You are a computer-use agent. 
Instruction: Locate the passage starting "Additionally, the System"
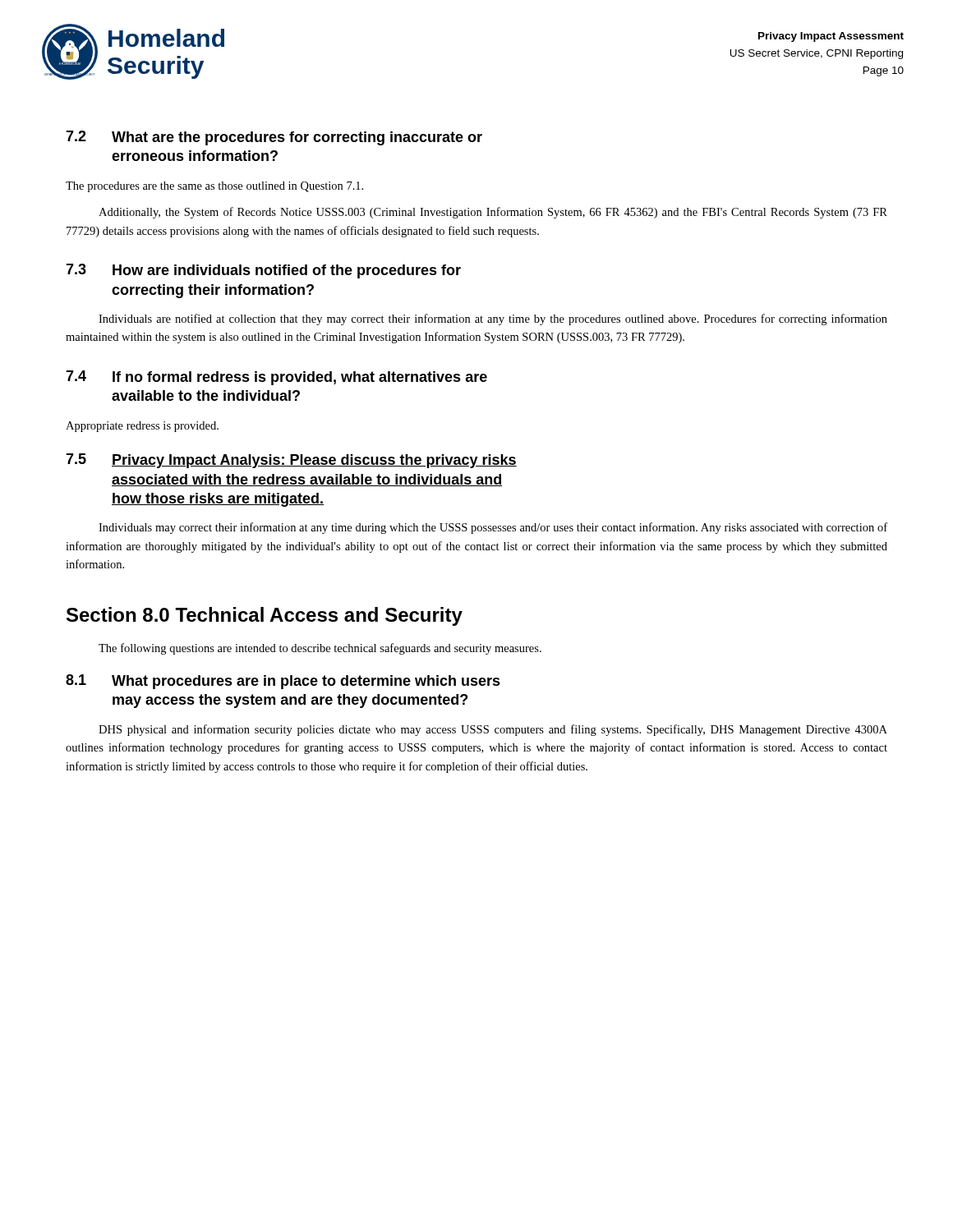point(476,221)
